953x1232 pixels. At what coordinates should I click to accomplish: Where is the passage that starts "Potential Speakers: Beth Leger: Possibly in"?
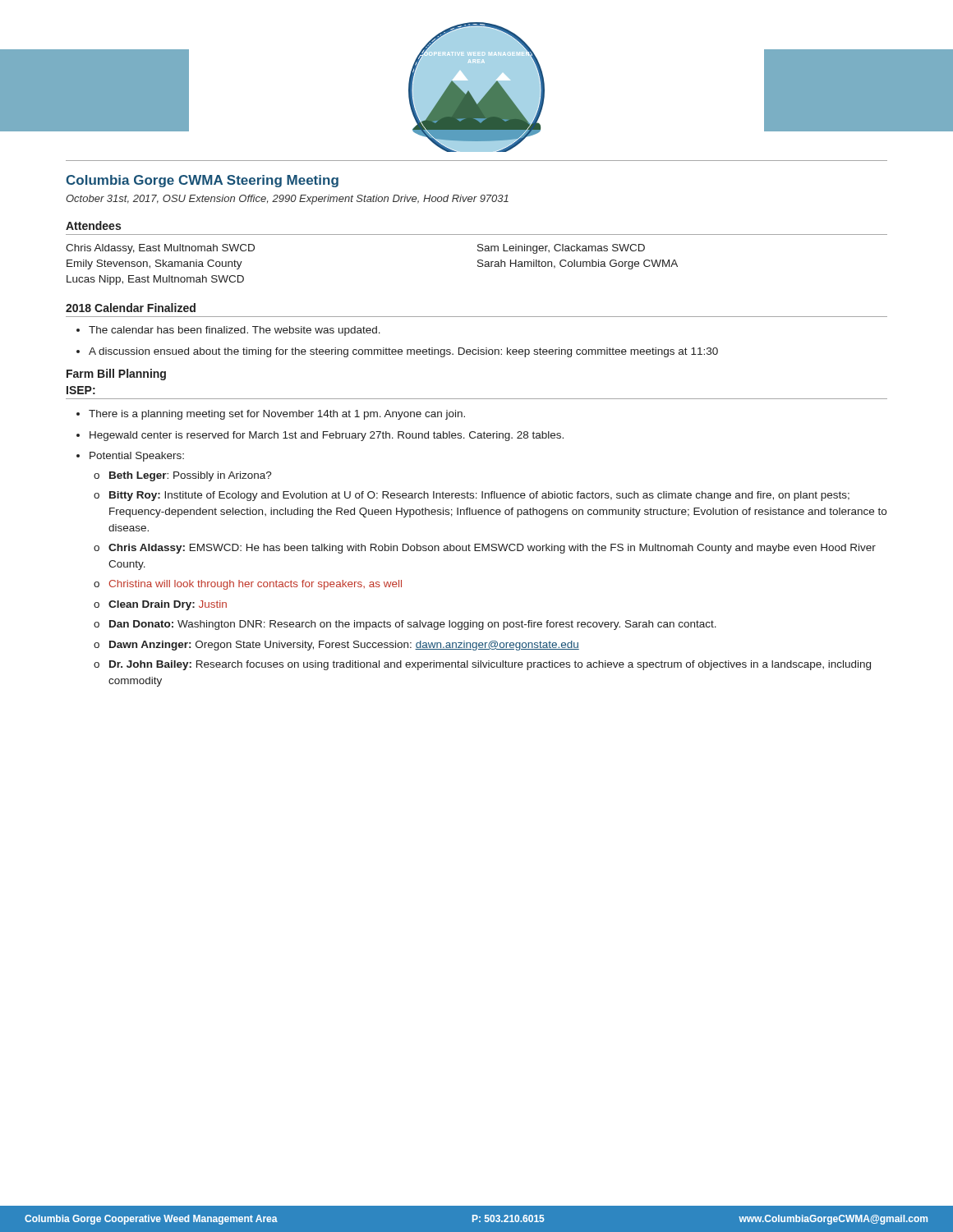(137, 457)
